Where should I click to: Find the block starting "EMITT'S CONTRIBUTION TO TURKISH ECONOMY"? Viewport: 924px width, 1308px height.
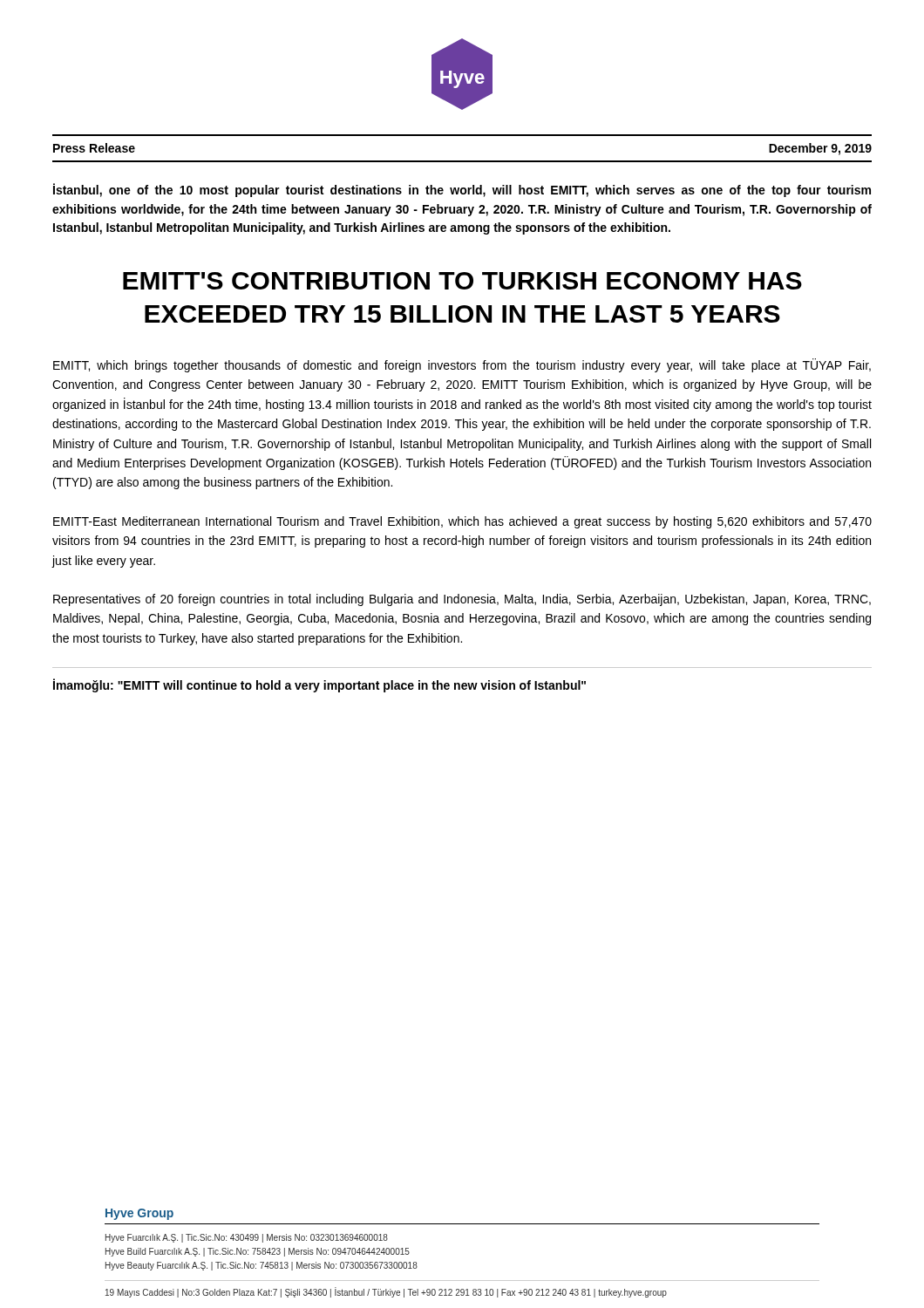coord(462,297)
